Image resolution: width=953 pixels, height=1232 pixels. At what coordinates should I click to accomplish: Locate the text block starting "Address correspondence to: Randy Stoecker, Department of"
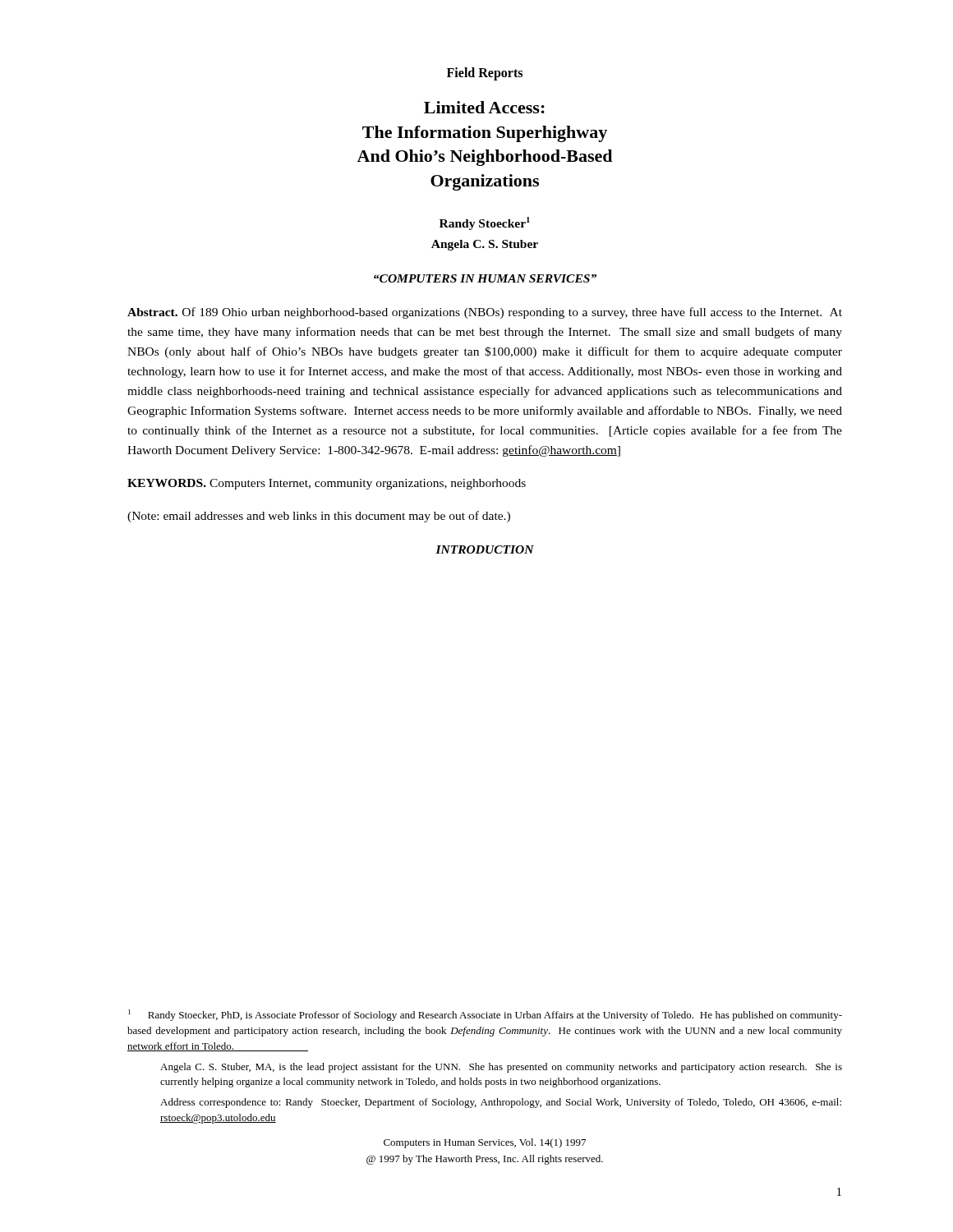coord(501,1110)
